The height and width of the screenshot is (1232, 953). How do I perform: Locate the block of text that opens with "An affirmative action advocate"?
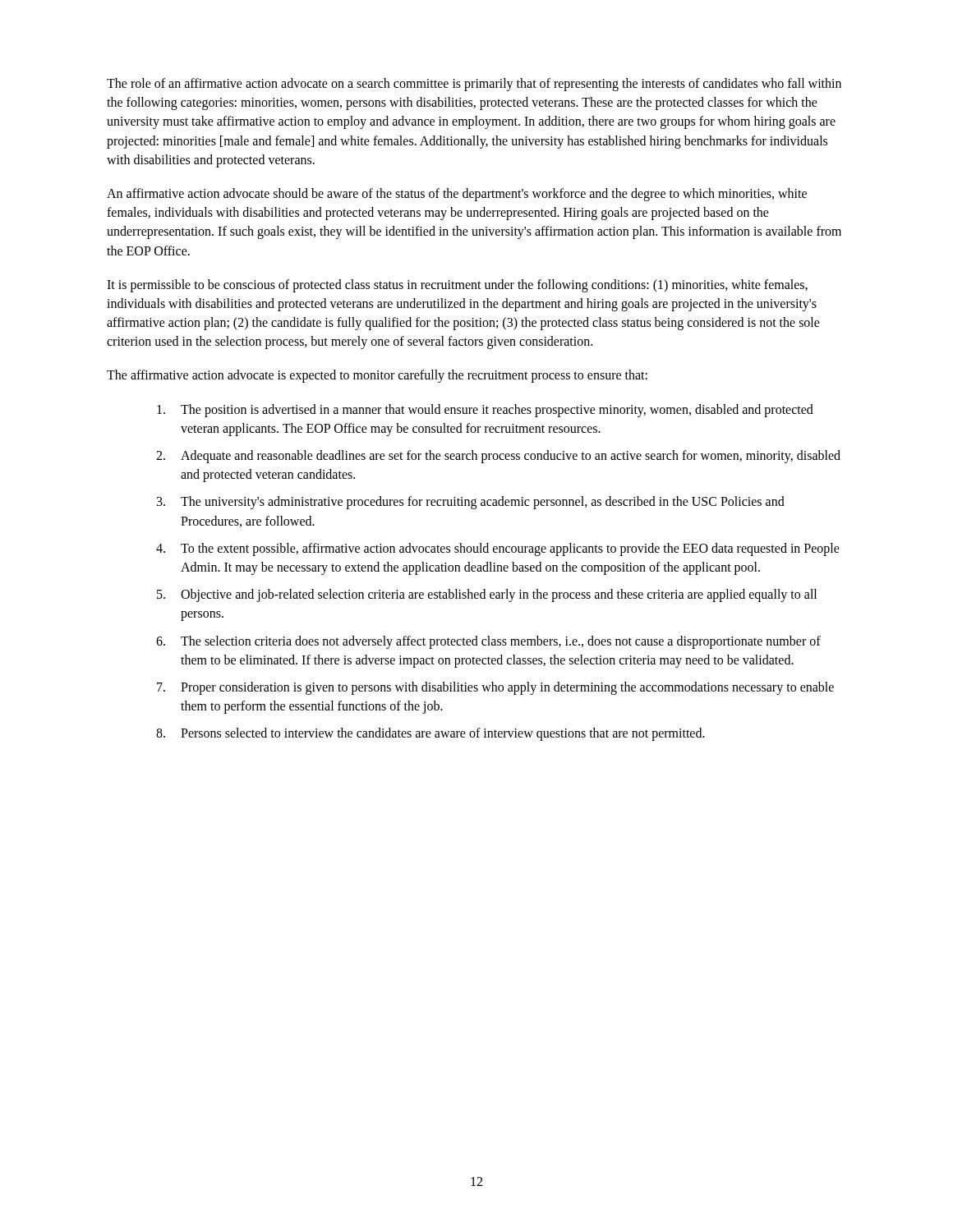[474, 222]
